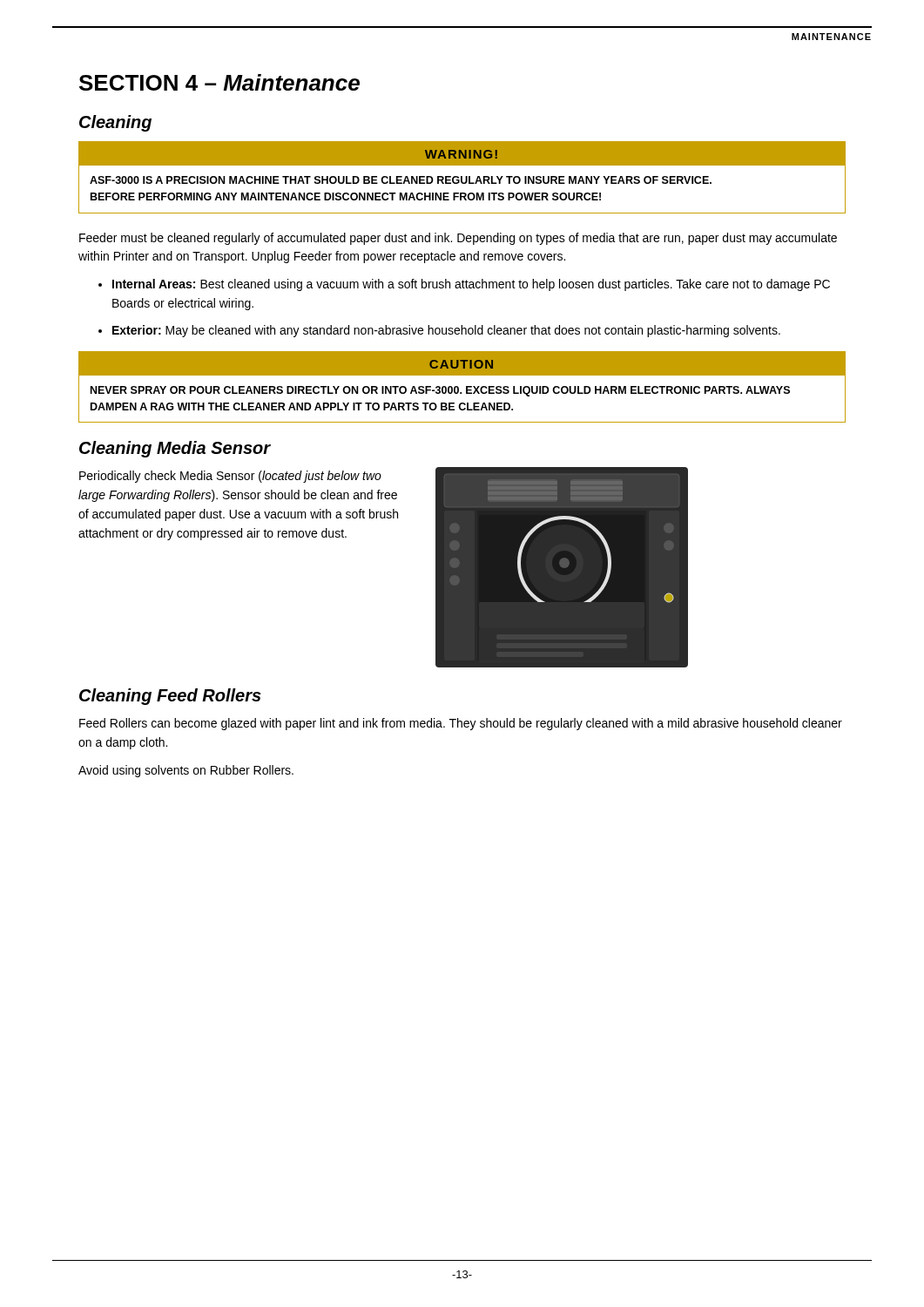
Task: Find the table that mentions "WARNING! ASF-3000 IS"
Action: pos(462,177)
